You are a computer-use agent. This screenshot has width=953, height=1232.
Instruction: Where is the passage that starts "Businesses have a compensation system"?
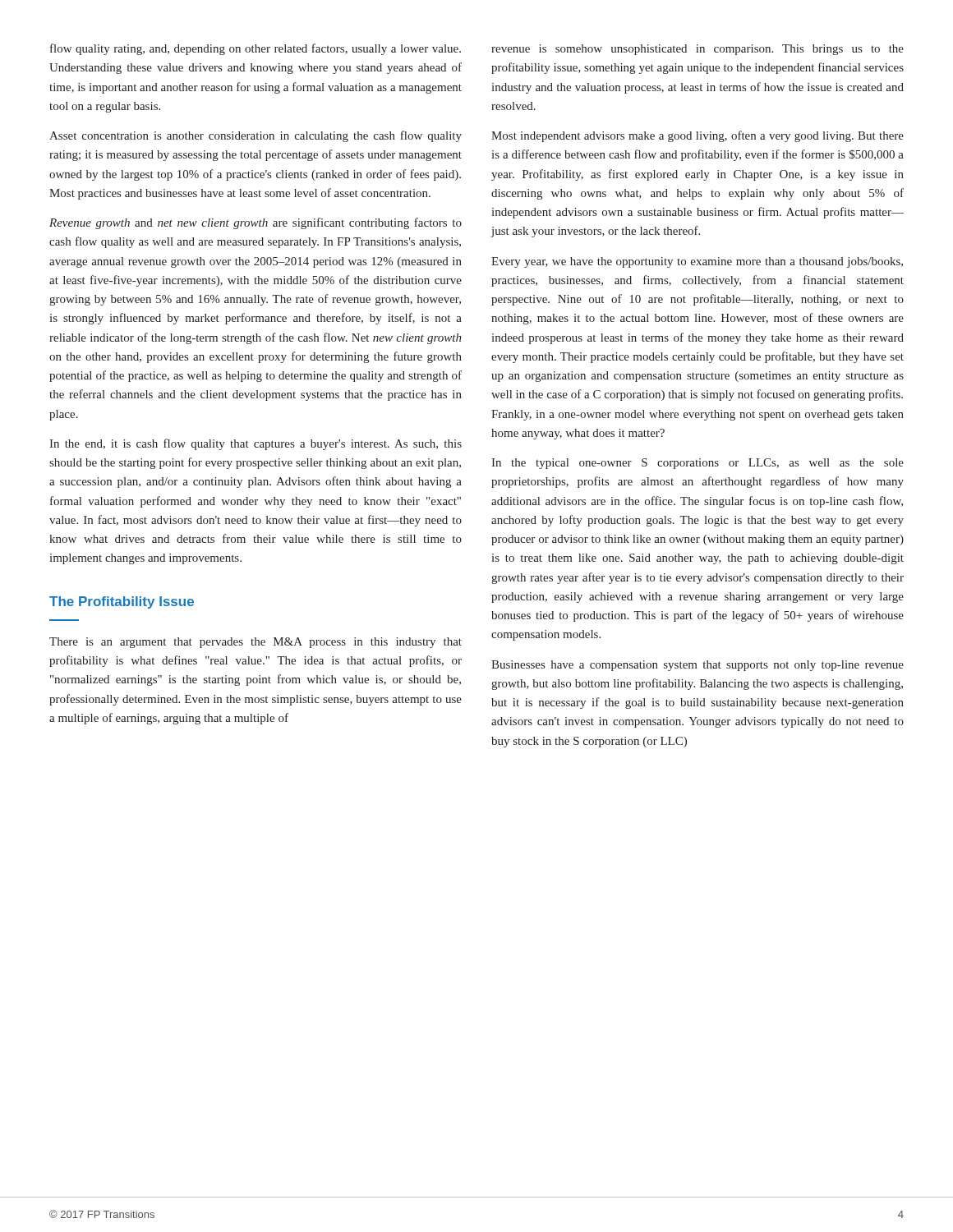coord(698,703)
